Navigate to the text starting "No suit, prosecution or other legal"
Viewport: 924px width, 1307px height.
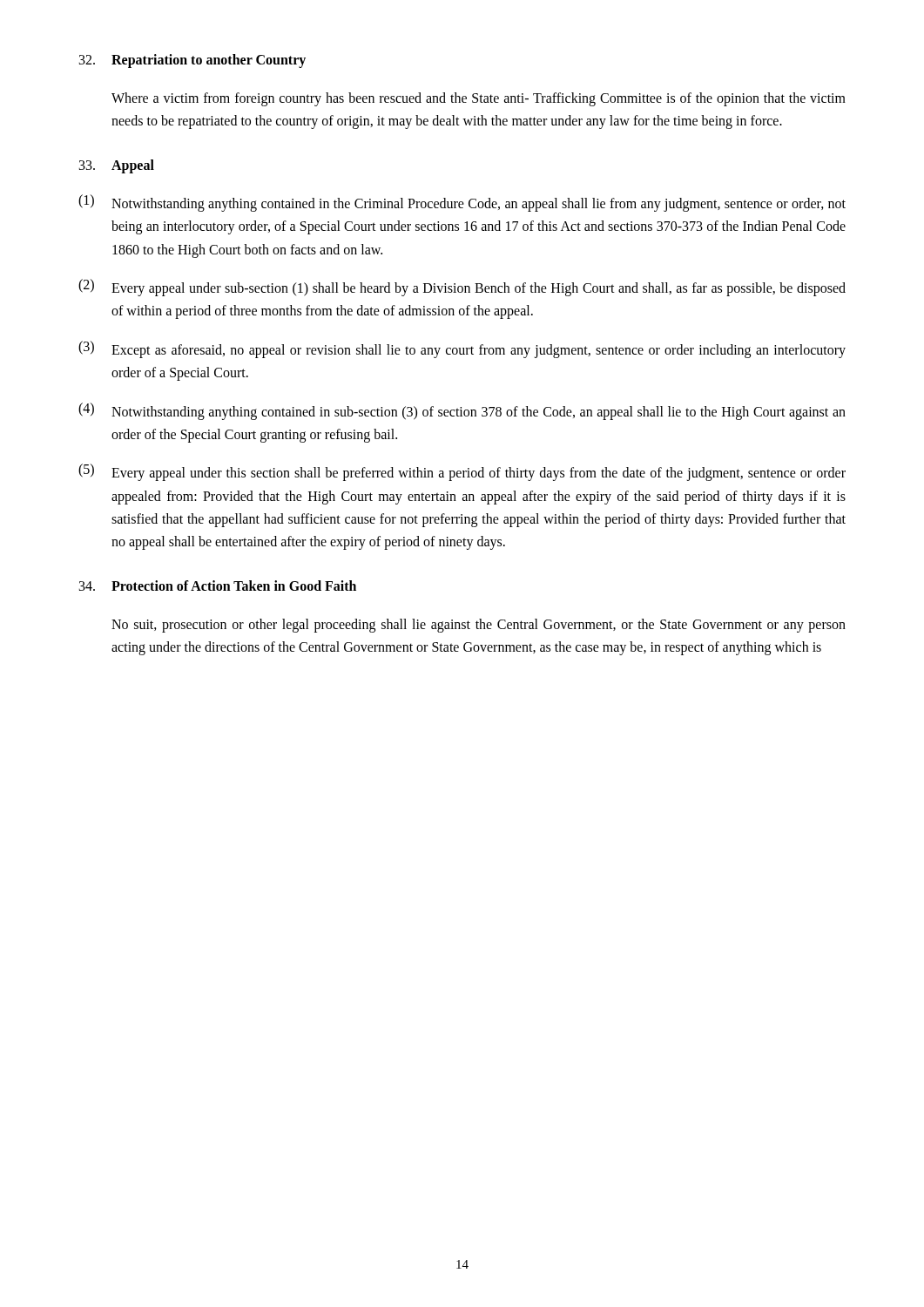479,636
